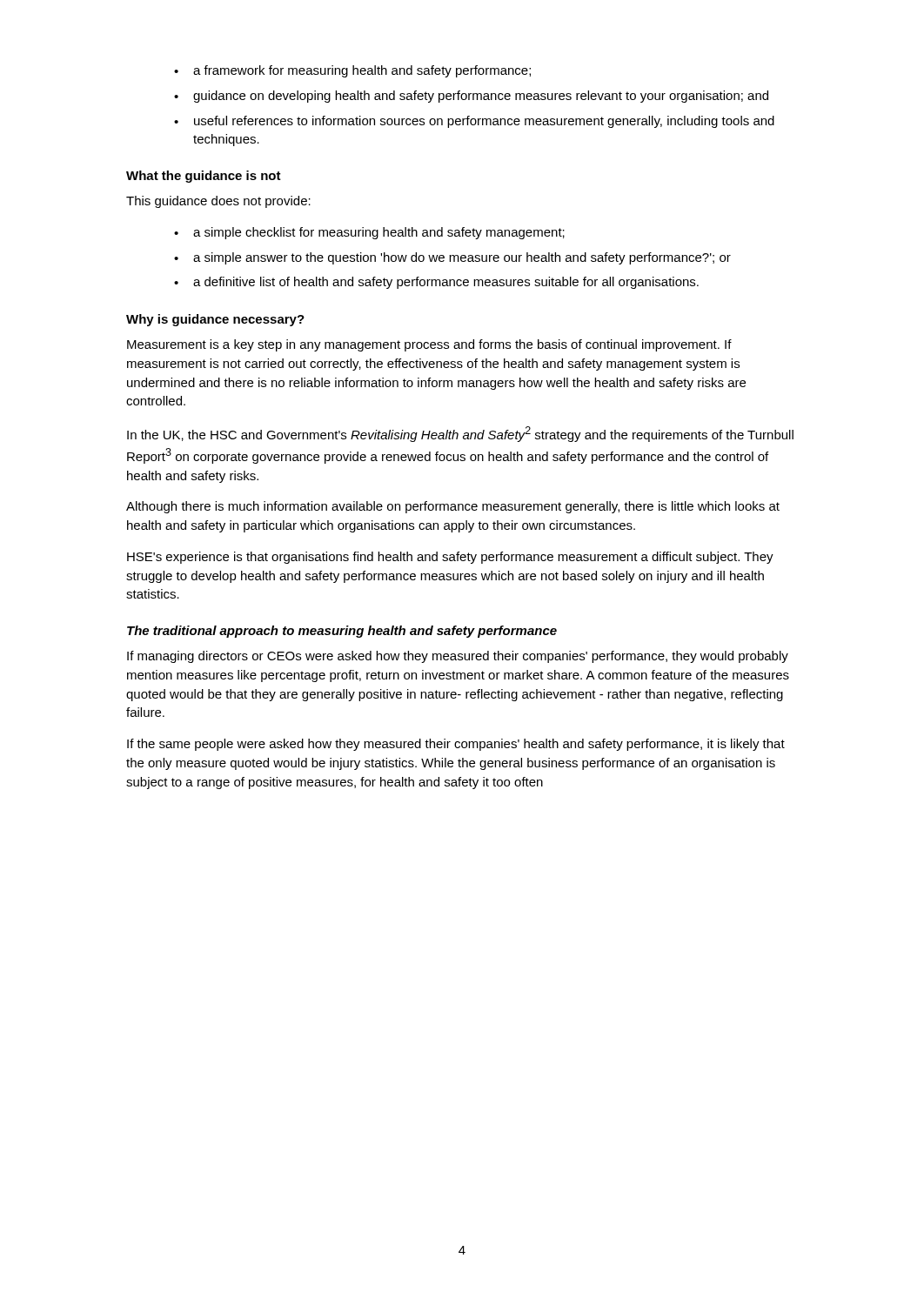The width and height of the screenshot is (924, 1305).
Task: Point to the region starting "HSE's experience is that organisations"
Action: [450, 575]
